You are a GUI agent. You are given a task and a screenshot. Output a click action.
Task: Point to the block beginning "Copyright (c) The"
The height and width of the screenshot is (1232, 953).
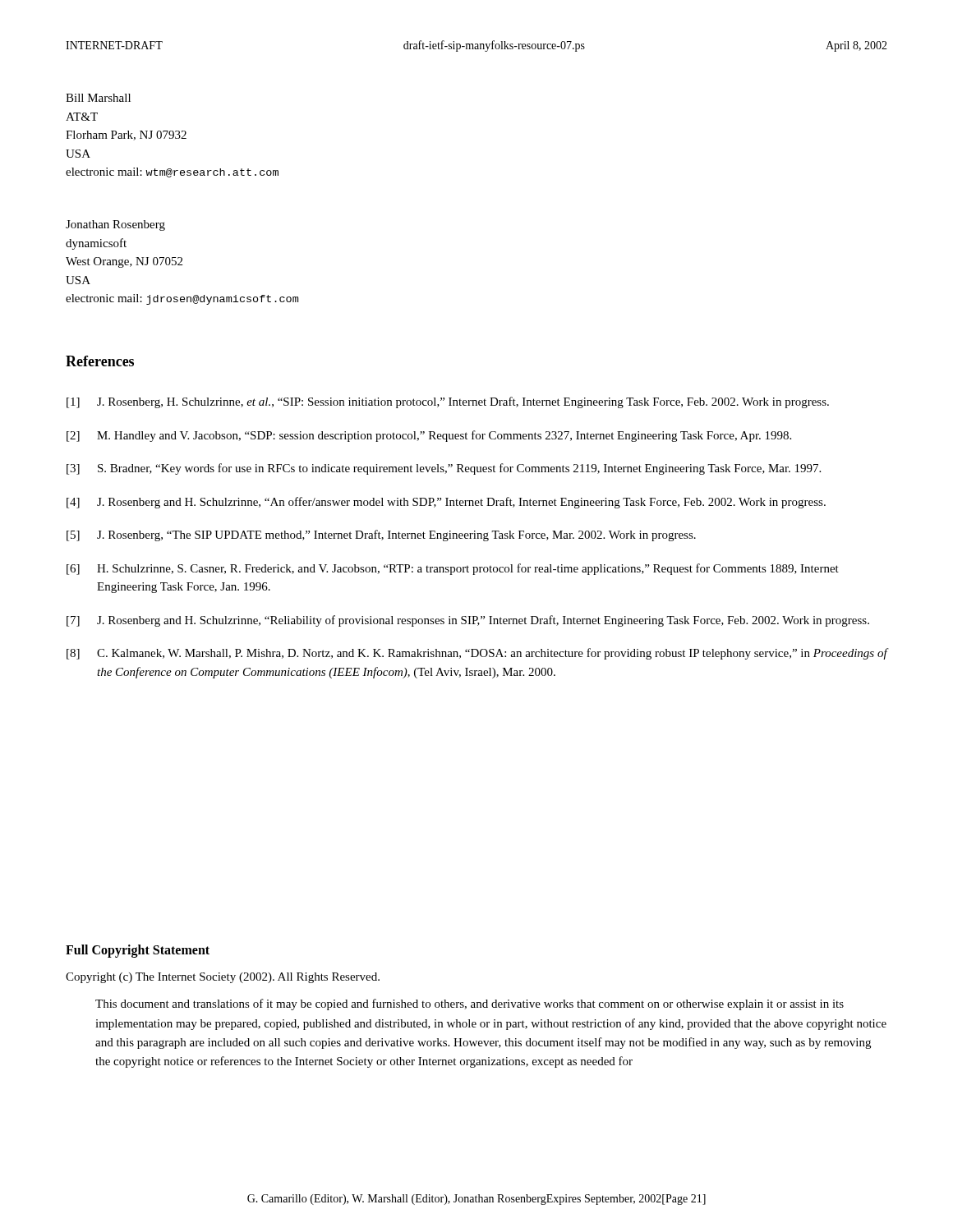coord(476,1019)
